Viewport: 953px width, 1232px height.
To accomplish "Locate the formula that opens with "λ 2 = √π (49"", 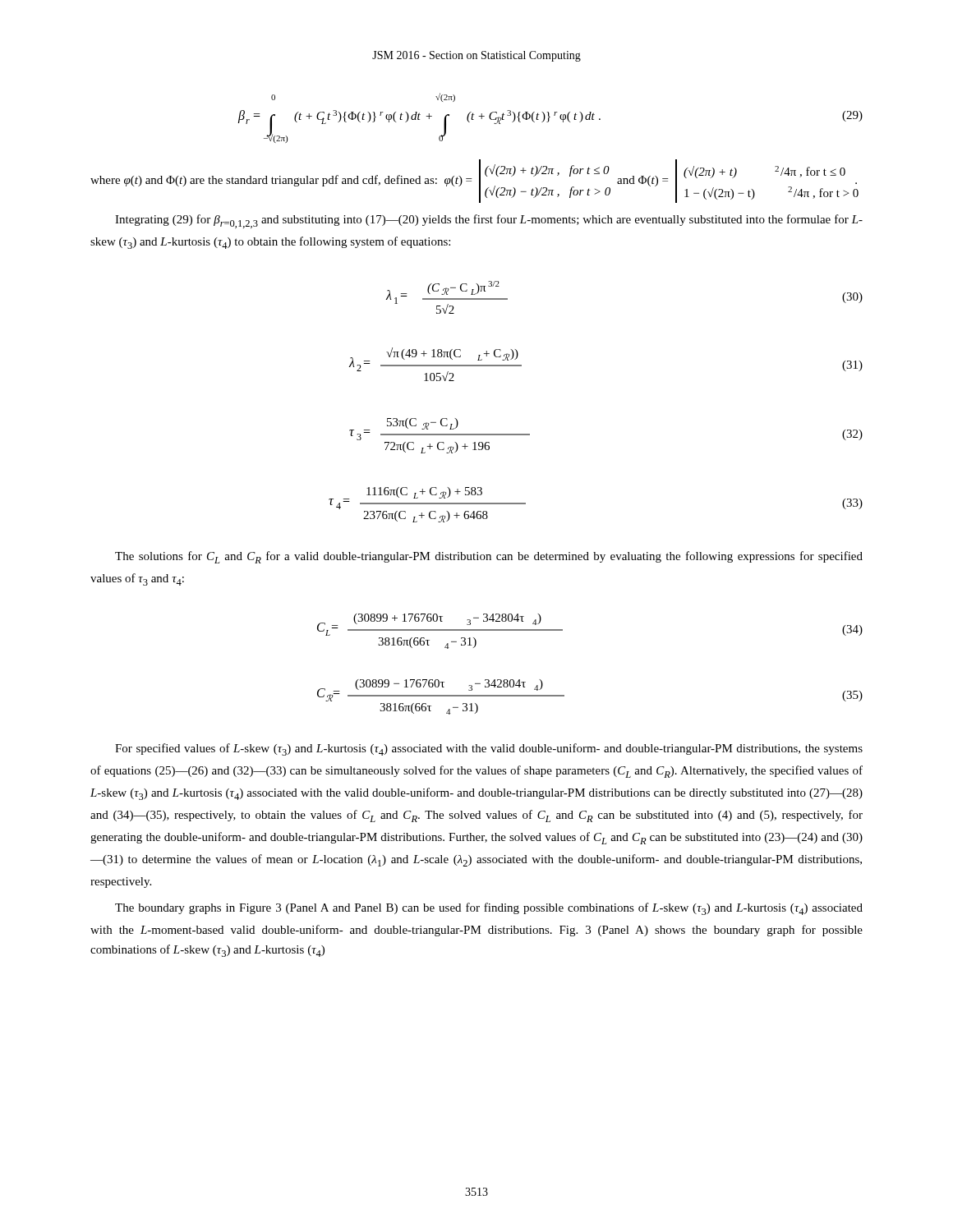I will pos(451,365).
